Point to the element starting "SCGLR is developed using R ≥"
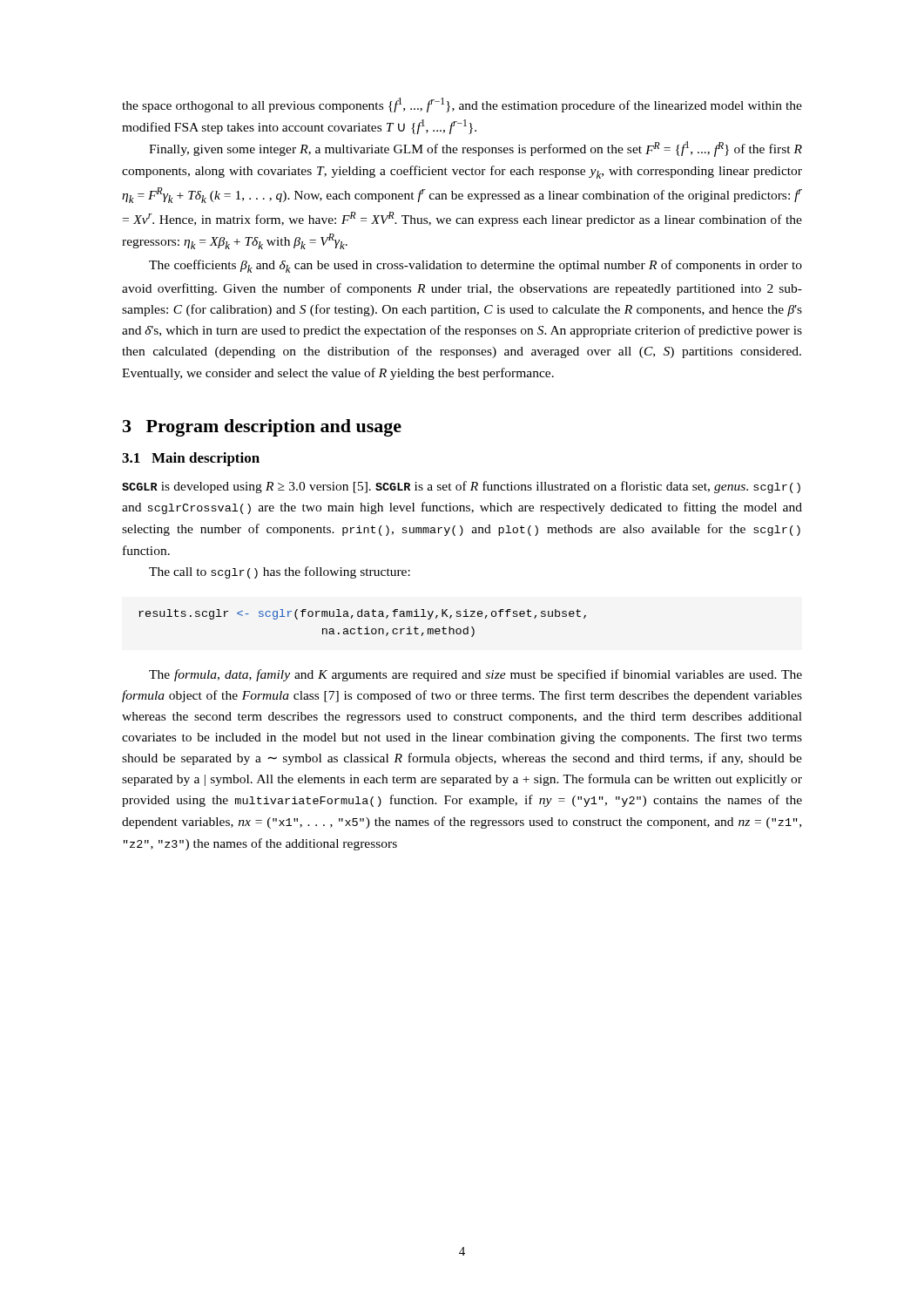The image size is (924, 1307). [462, 529]
